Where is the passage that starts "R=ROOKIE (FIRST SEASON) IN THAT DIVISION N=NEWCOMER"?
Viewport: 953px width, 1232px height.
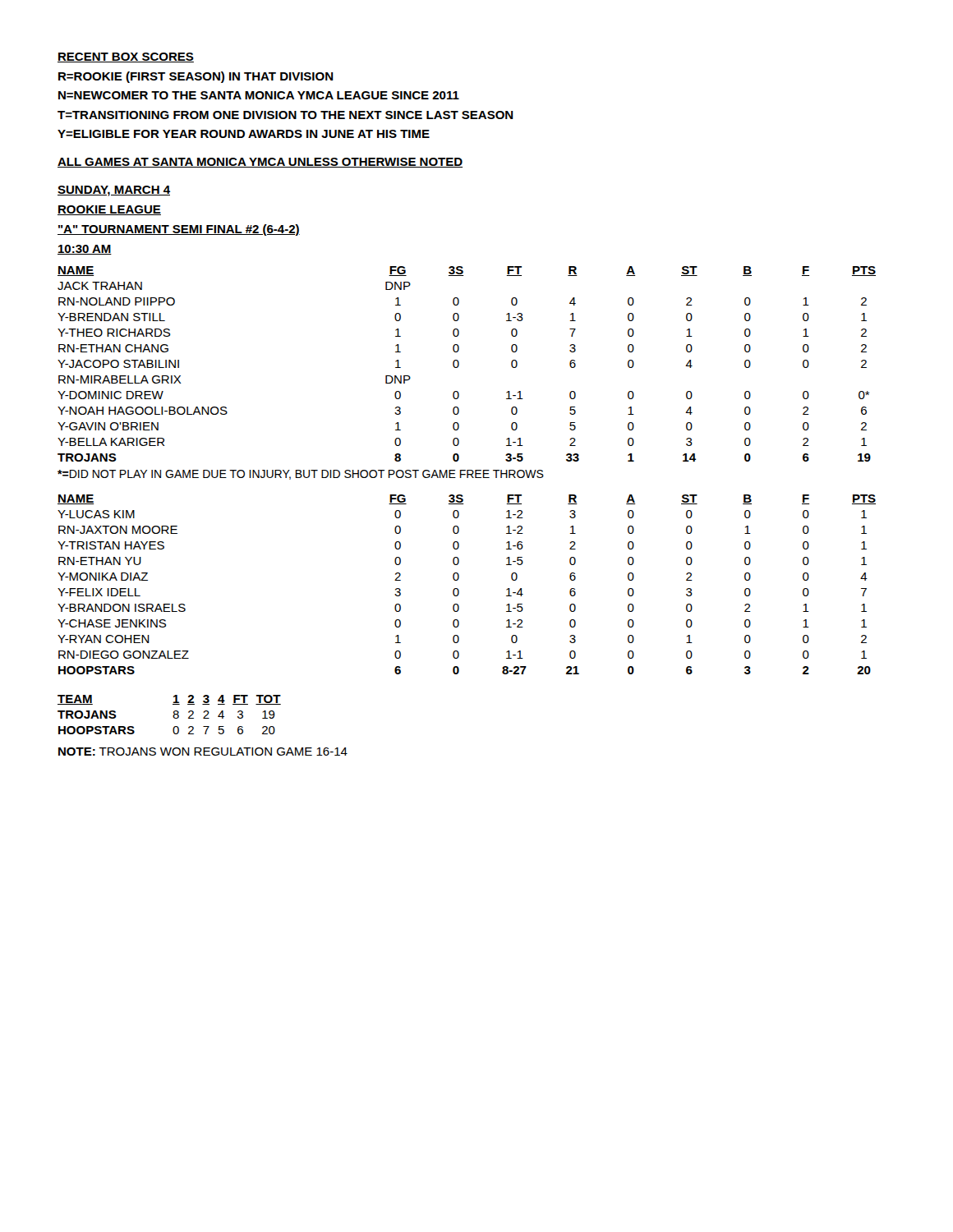click(x=286, y=105)
